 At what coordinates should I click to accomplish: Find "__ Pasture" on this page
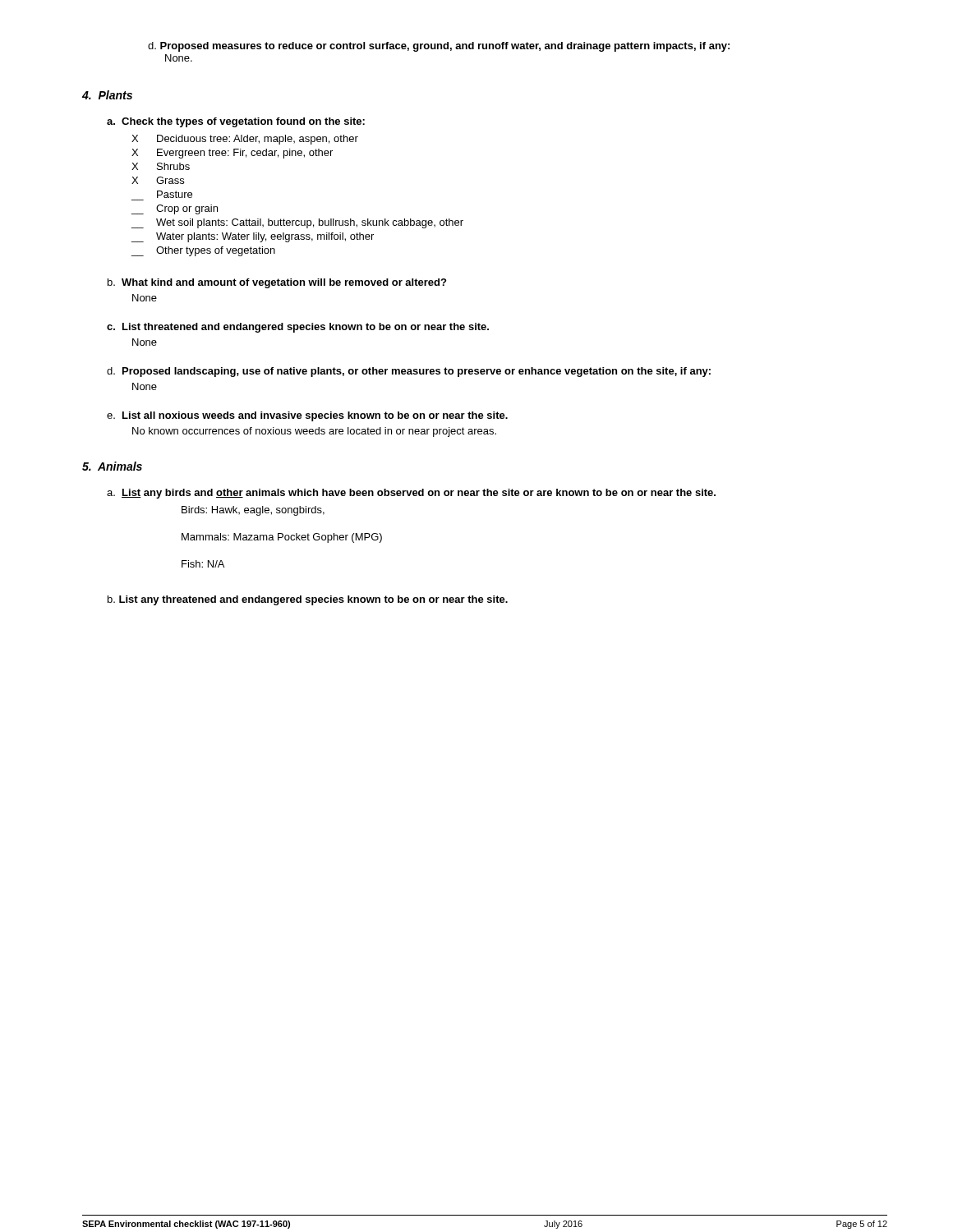(x=162, y=194)
